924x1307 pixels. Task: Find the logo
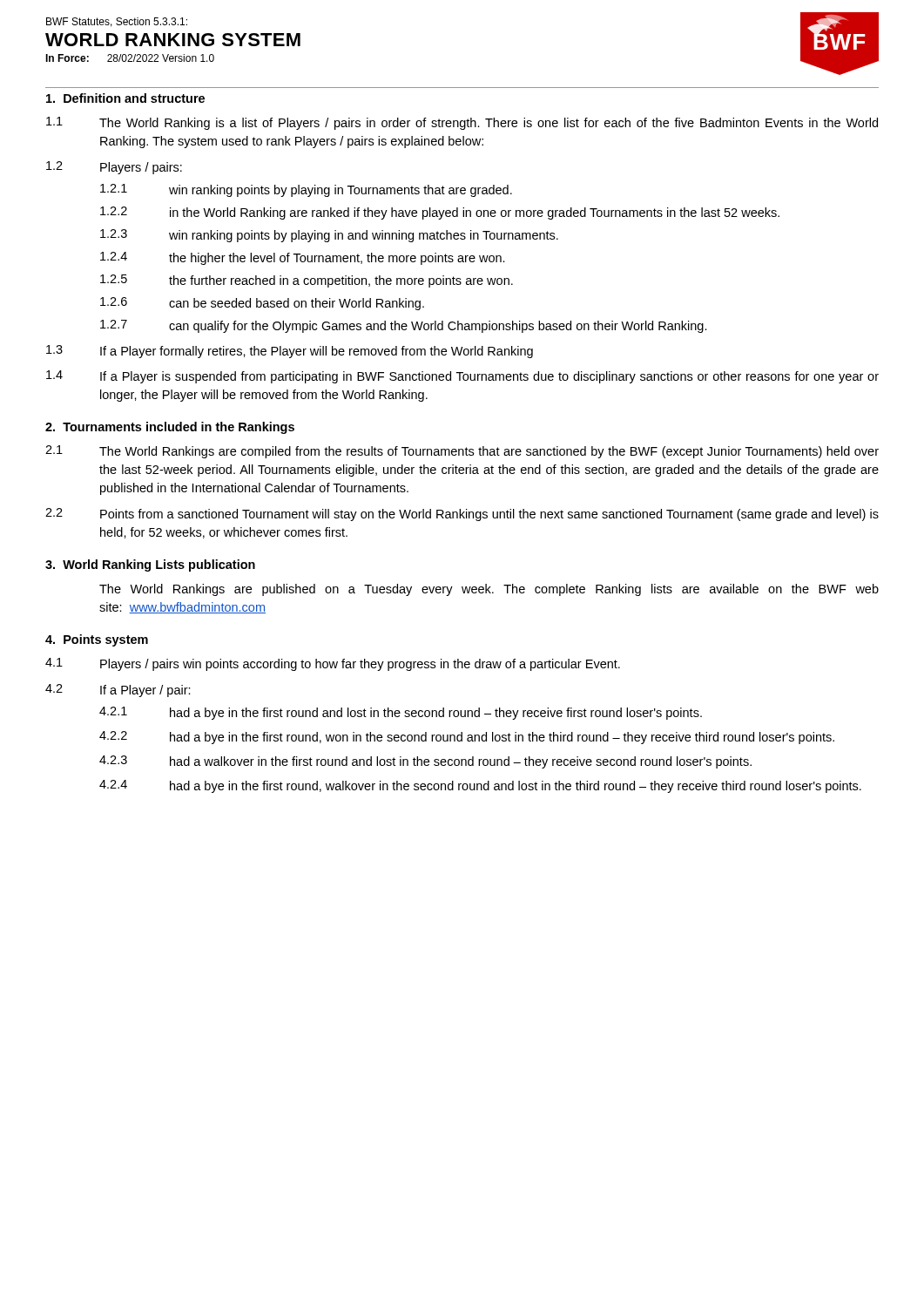pyautogui.click(x=840, y=44)
